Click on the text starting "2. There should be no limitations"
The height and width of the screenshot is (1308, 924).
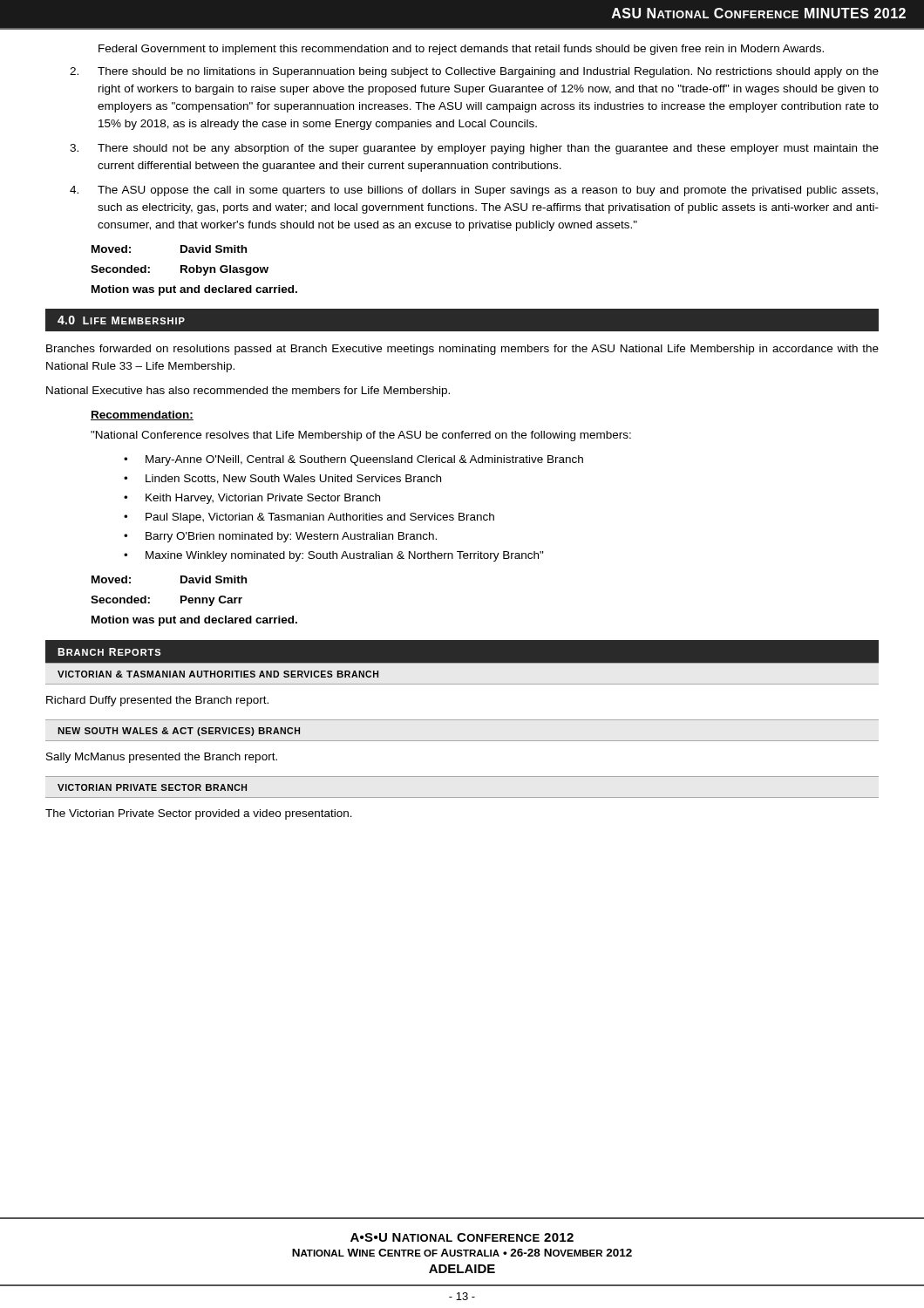[474, 98]
